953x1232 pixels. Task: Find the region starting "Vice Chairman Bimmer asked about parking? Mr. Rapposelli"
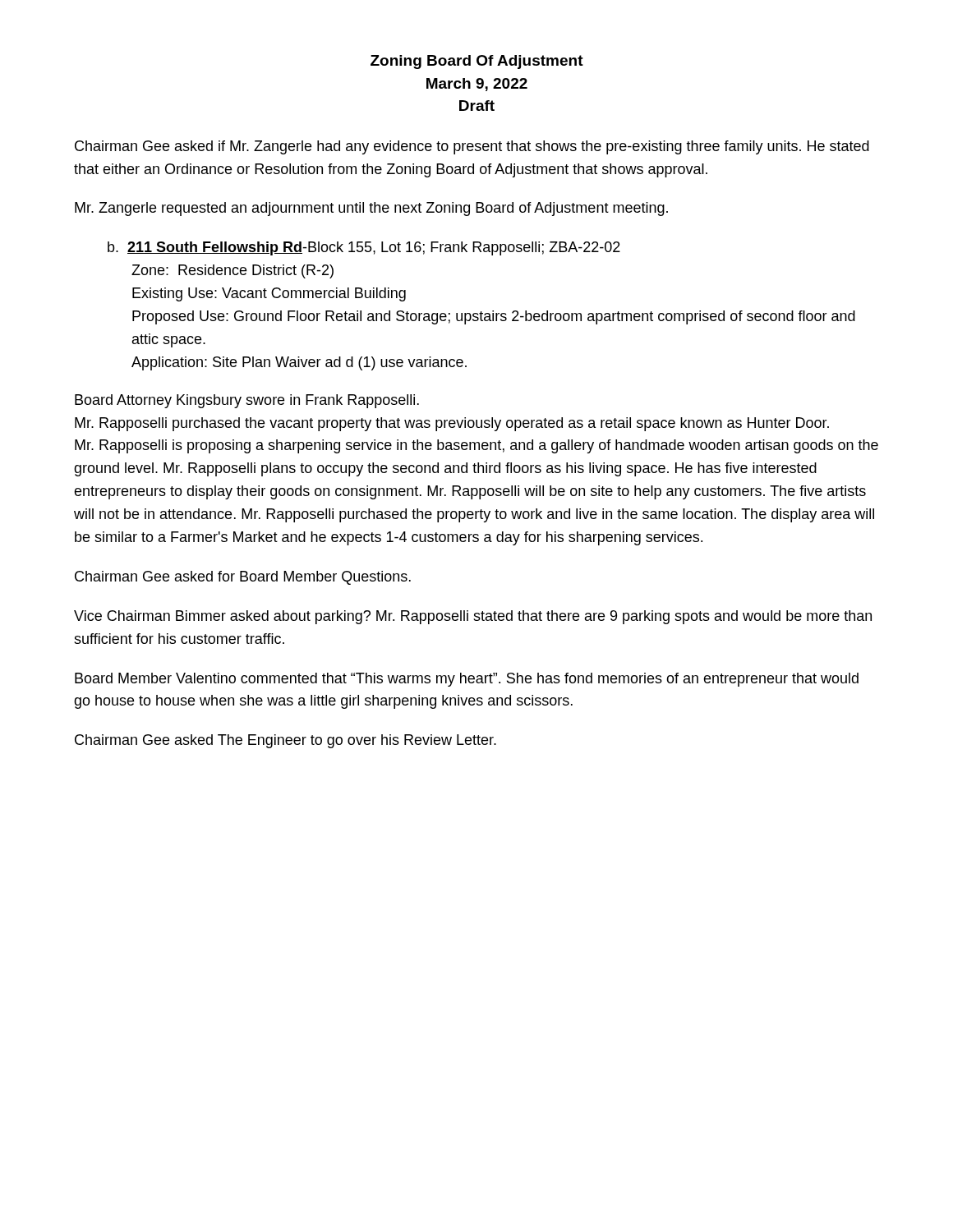[473, 627]
